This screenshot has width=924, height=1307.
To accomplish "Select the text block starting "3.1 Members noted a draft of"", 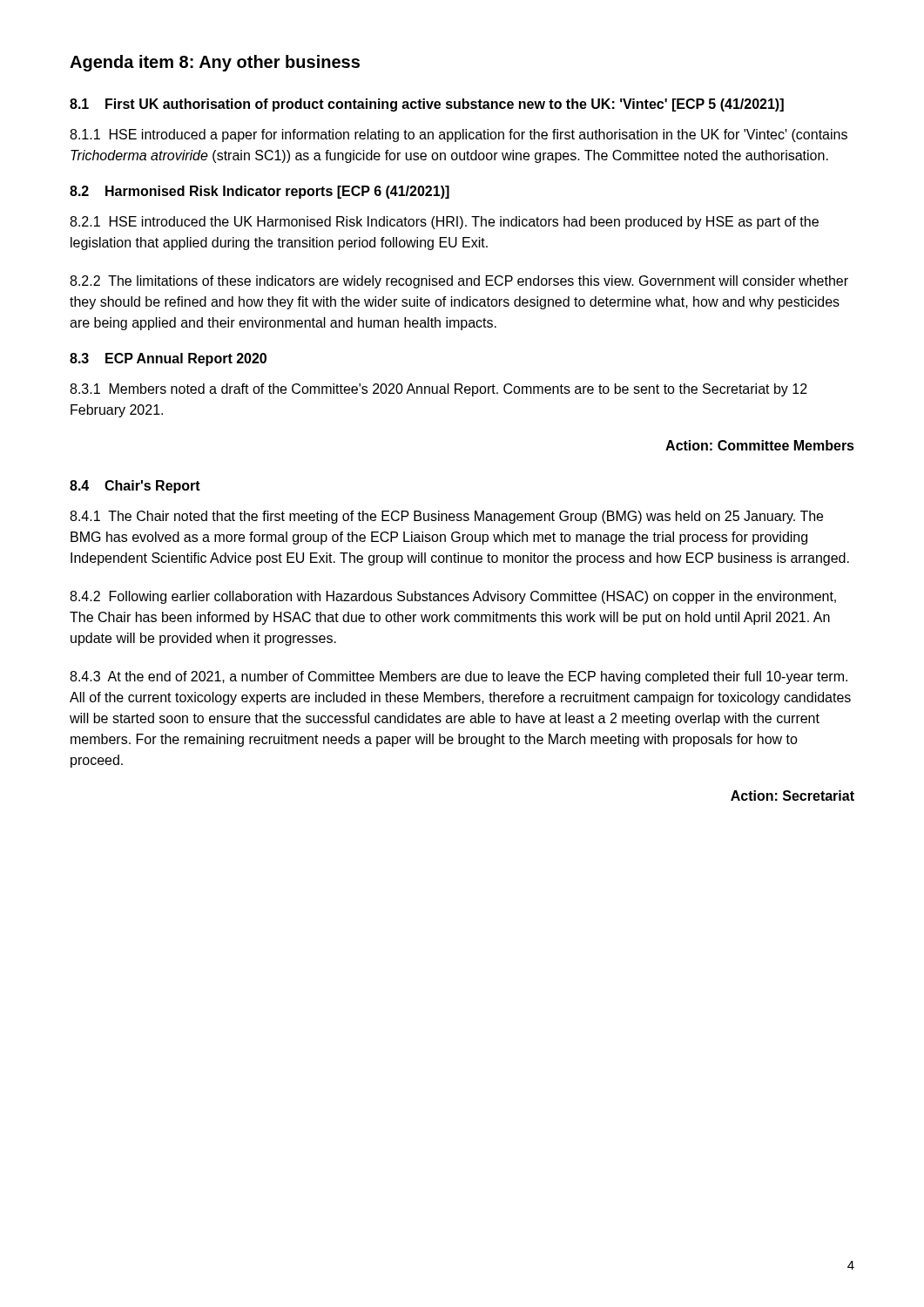I will (x=439, y=399).
